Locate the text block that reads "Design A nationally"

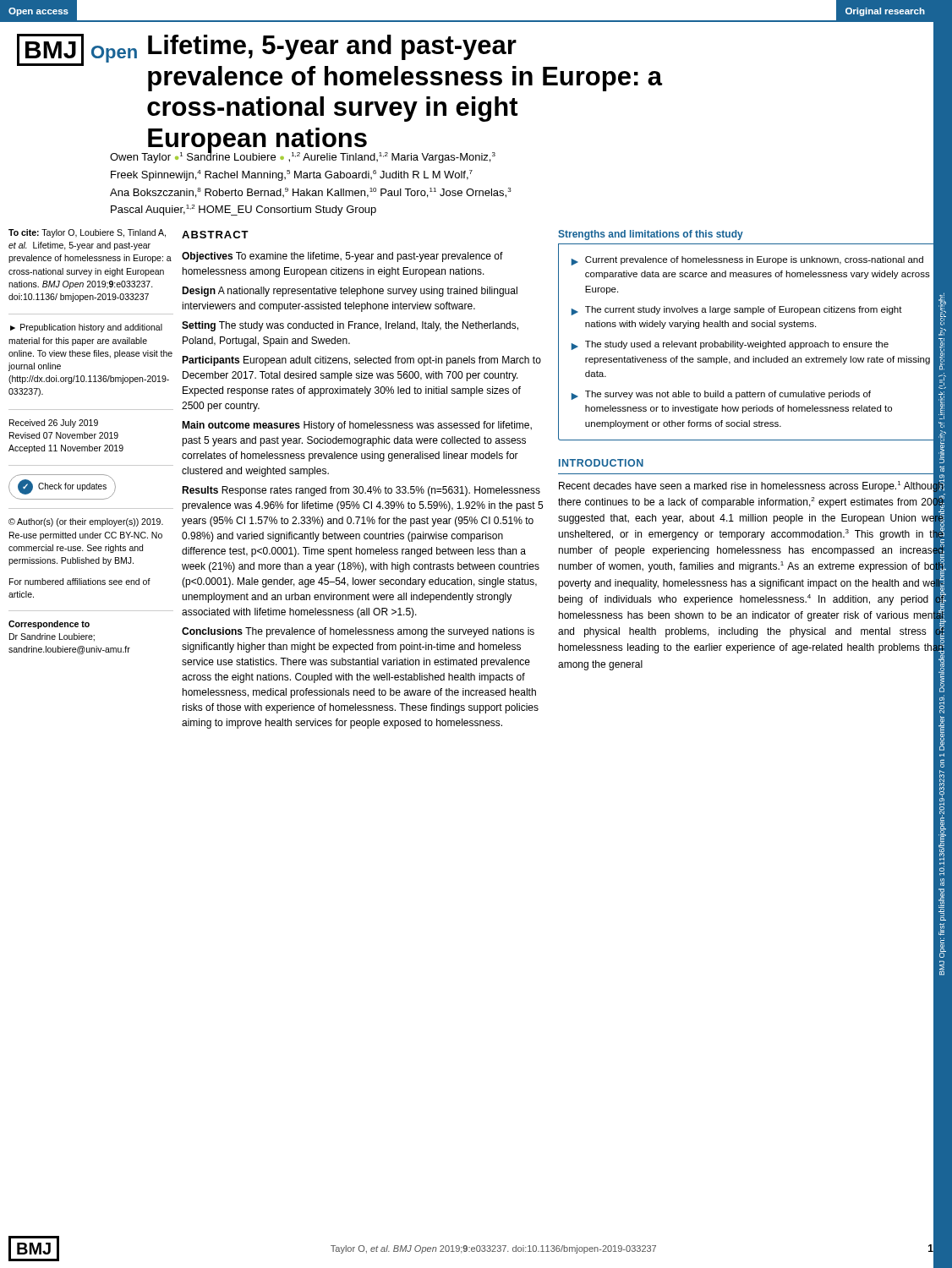350,298
